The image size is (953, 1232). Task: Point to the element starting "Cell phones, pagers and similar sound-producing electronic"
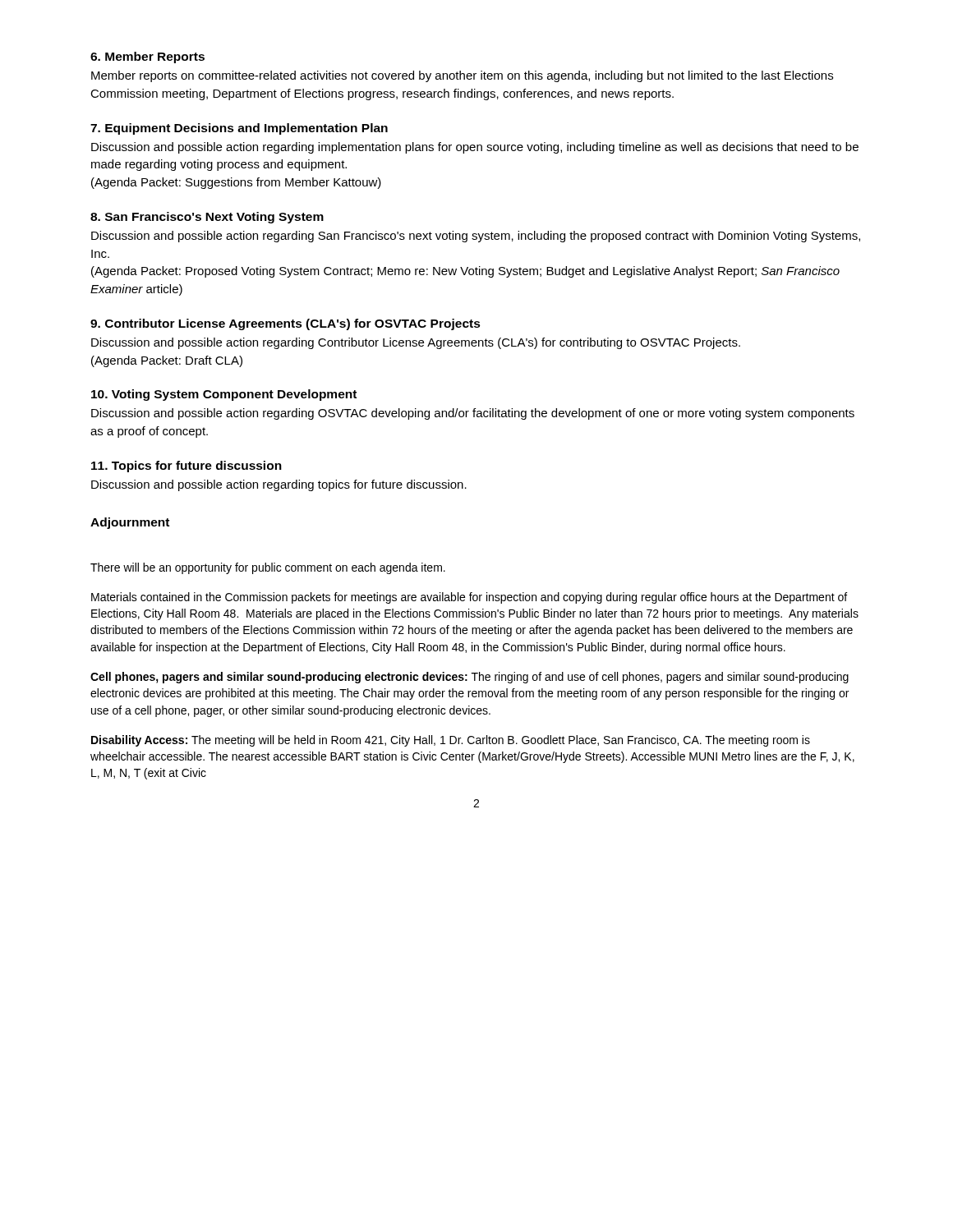coord(470,693)
